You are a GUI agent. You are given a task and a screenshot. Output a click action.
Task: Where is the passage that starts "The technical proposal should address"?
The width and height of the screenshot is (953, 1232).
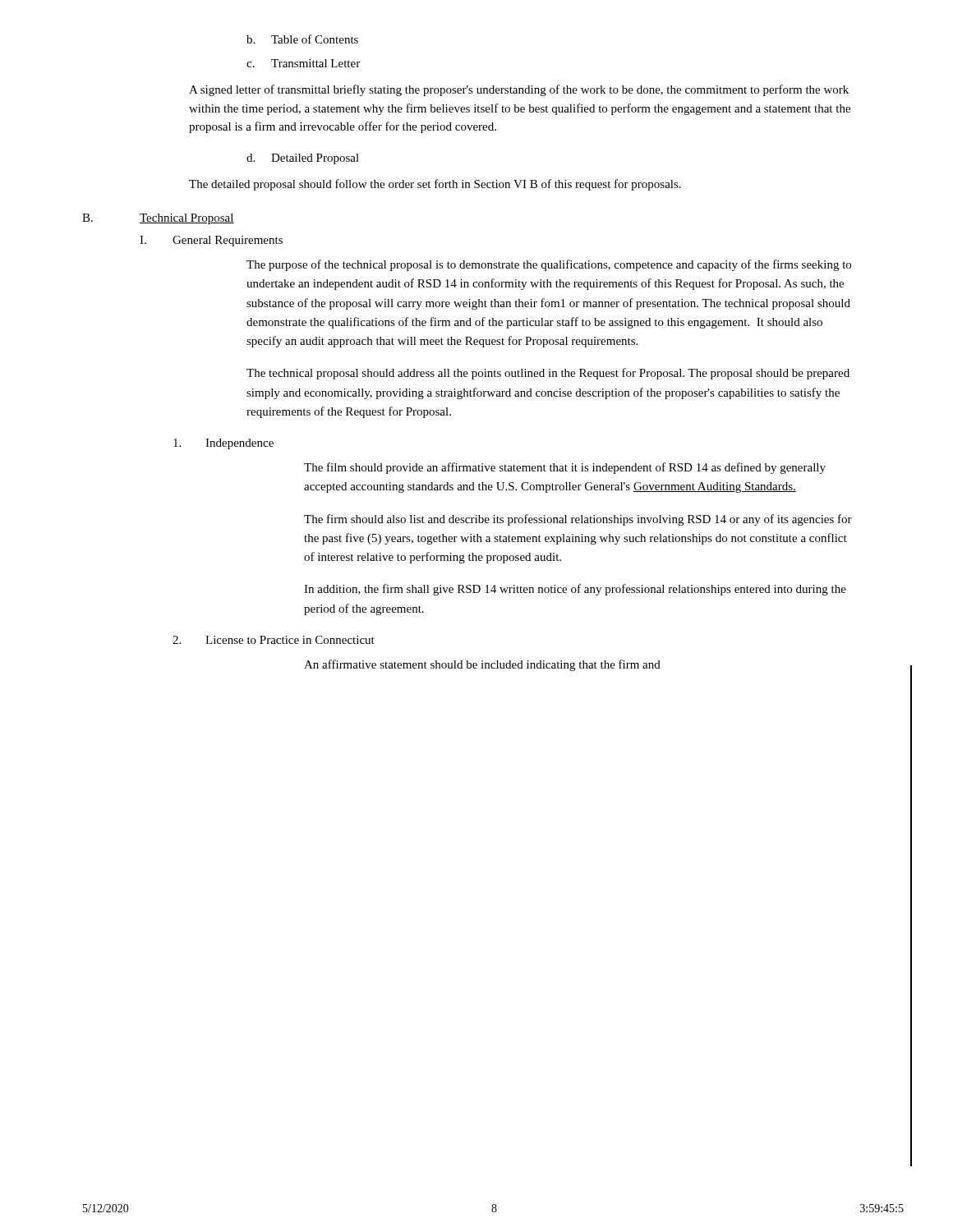pos(548,392)
